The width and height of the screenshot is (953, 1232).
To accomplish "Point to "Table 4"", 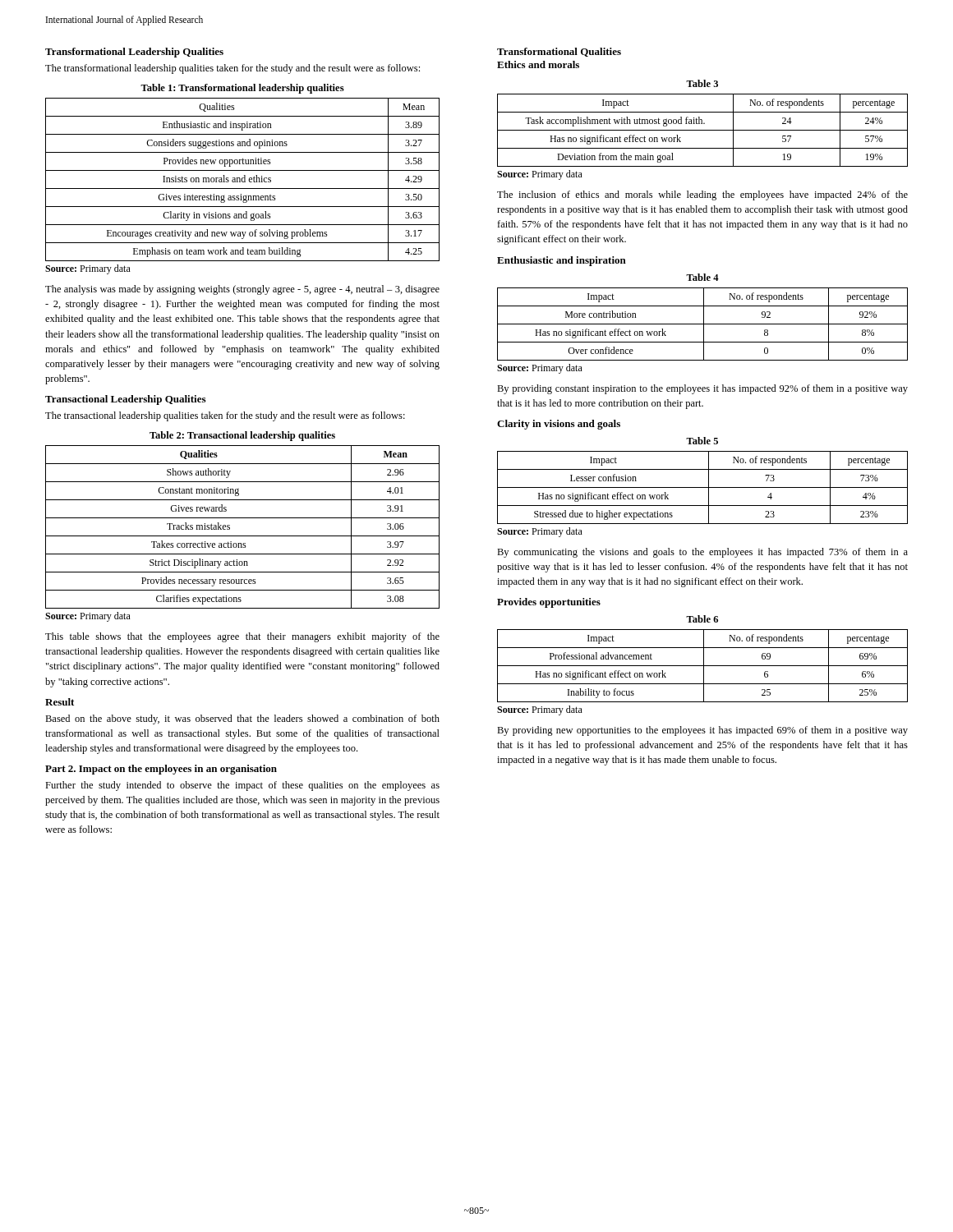I will pos(702,277).
